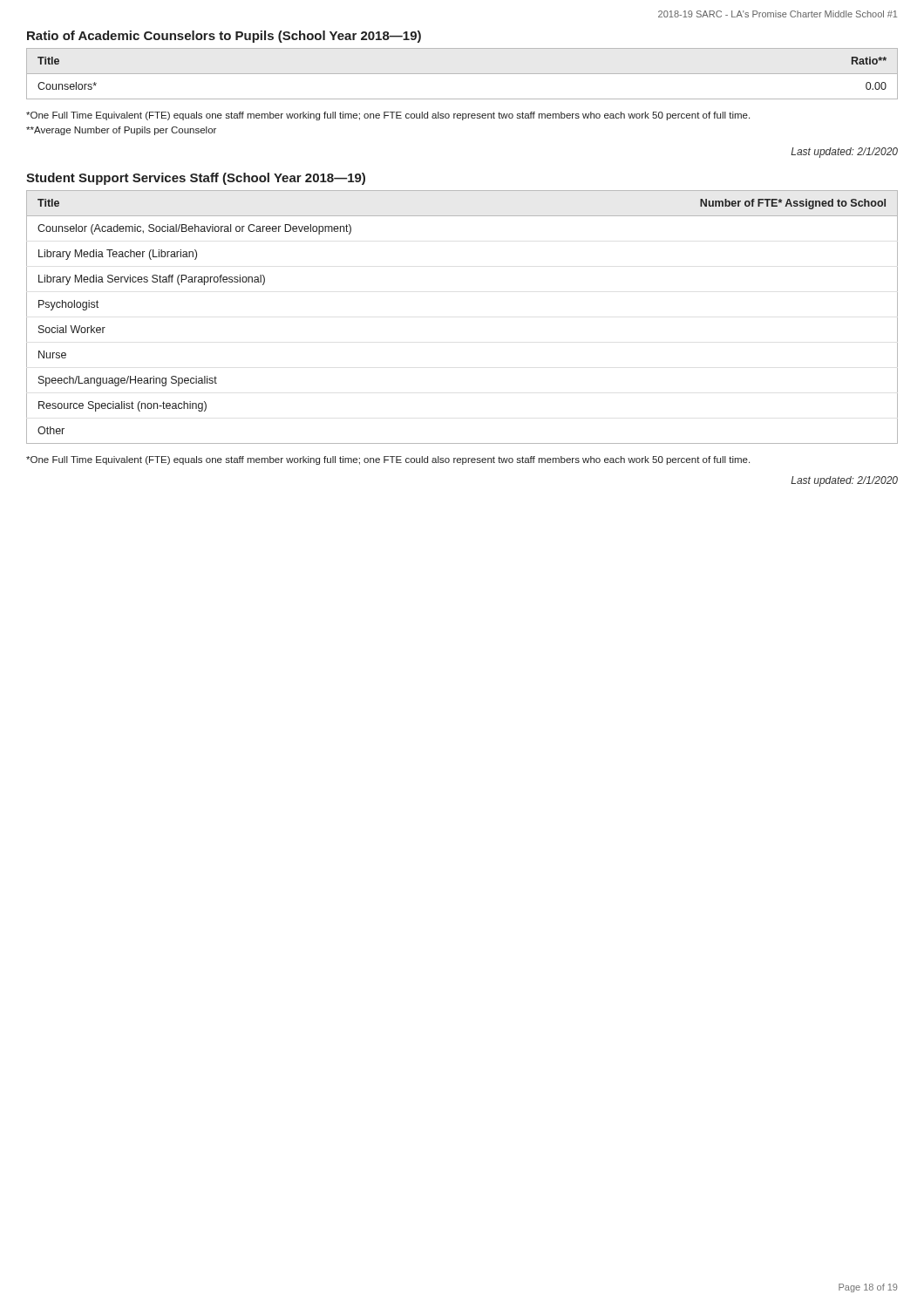Find the table that mentions "Social Worker"
The image size is (924, 1308).
pos(462,317)
